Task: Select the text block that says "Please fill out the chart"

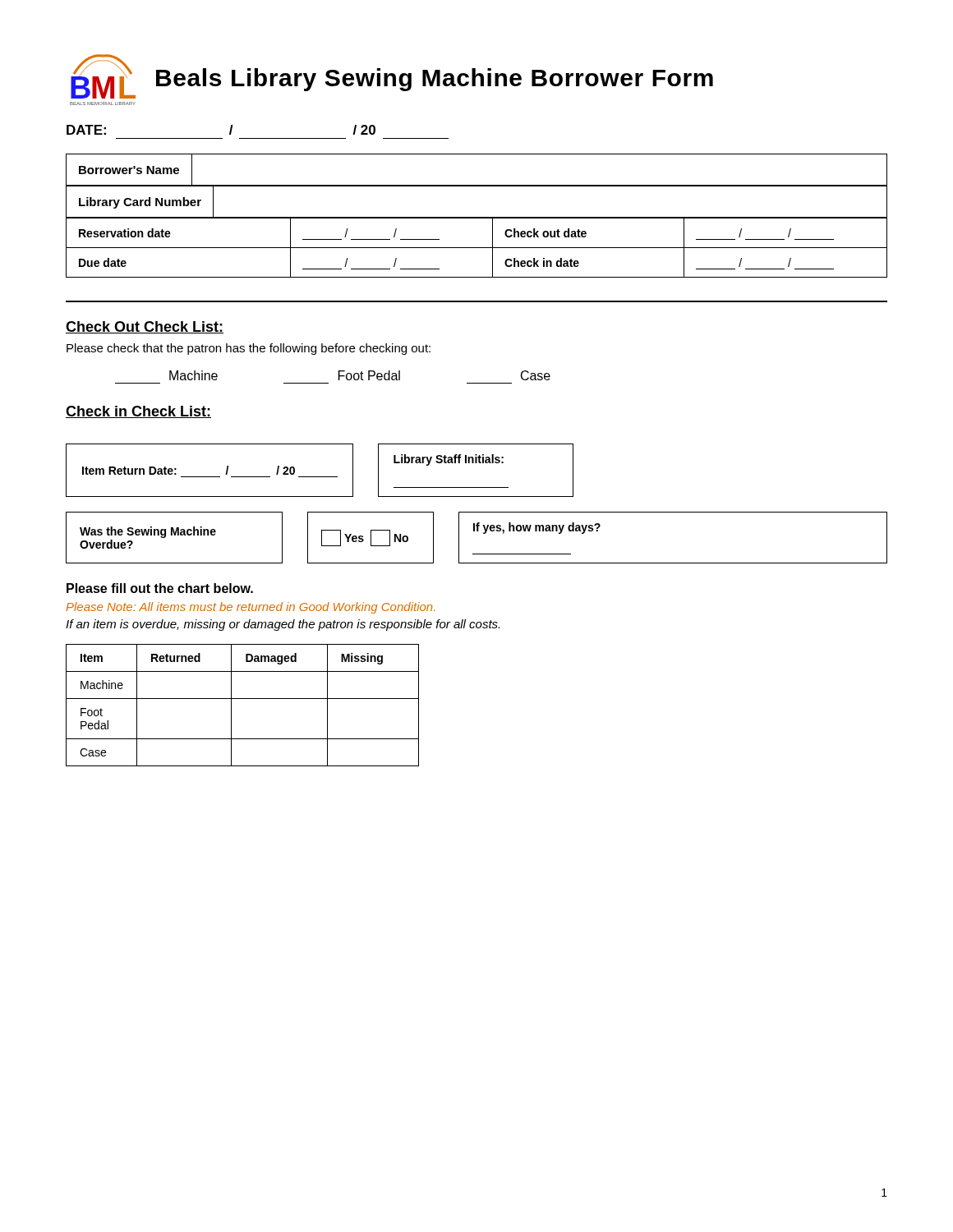Action: tap(160, 588)
